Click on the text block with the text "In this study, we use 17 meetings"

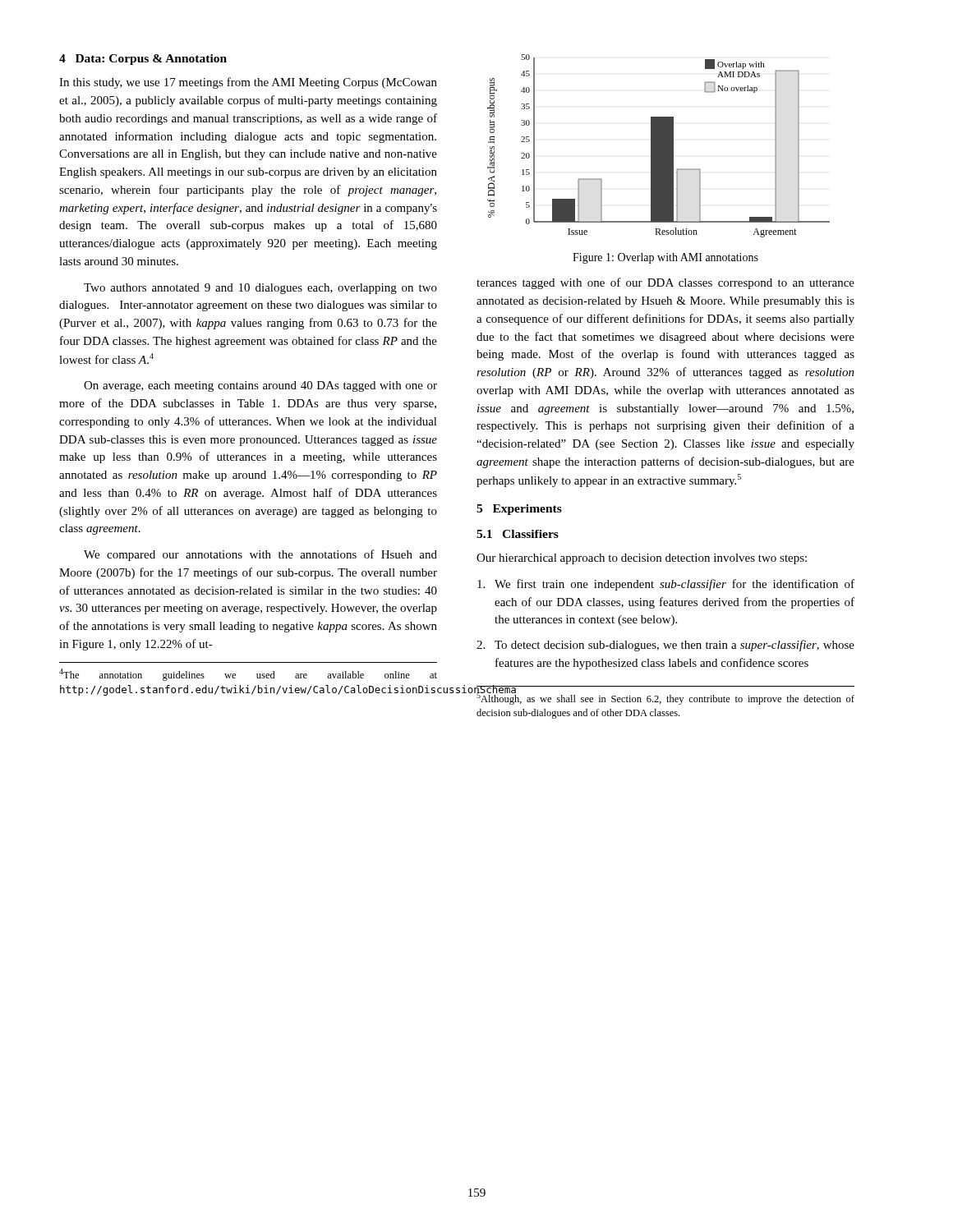(x=248, y=173)
